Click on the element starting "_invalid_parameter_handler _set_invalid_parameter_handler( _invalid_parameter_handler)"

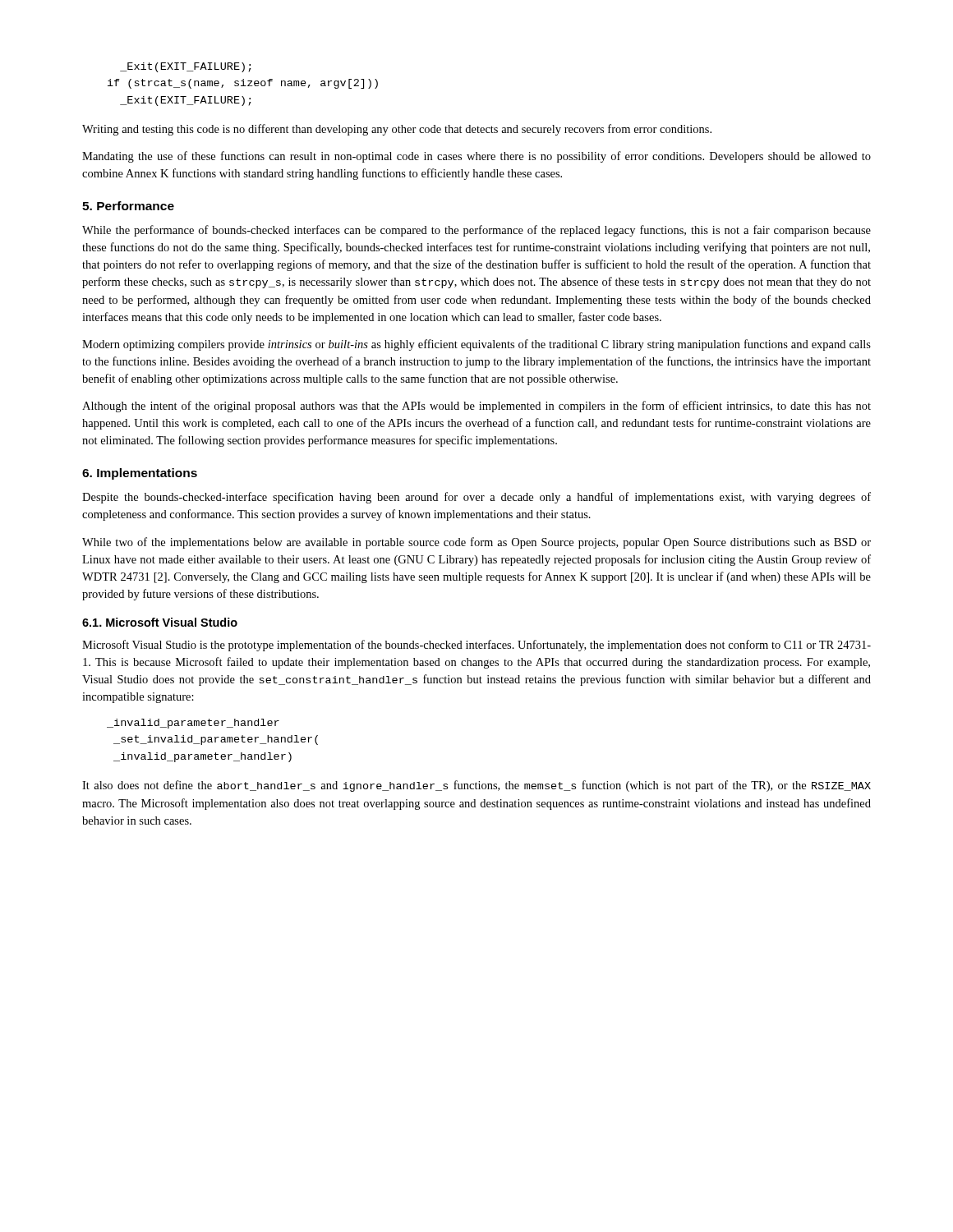coord(193,724)
